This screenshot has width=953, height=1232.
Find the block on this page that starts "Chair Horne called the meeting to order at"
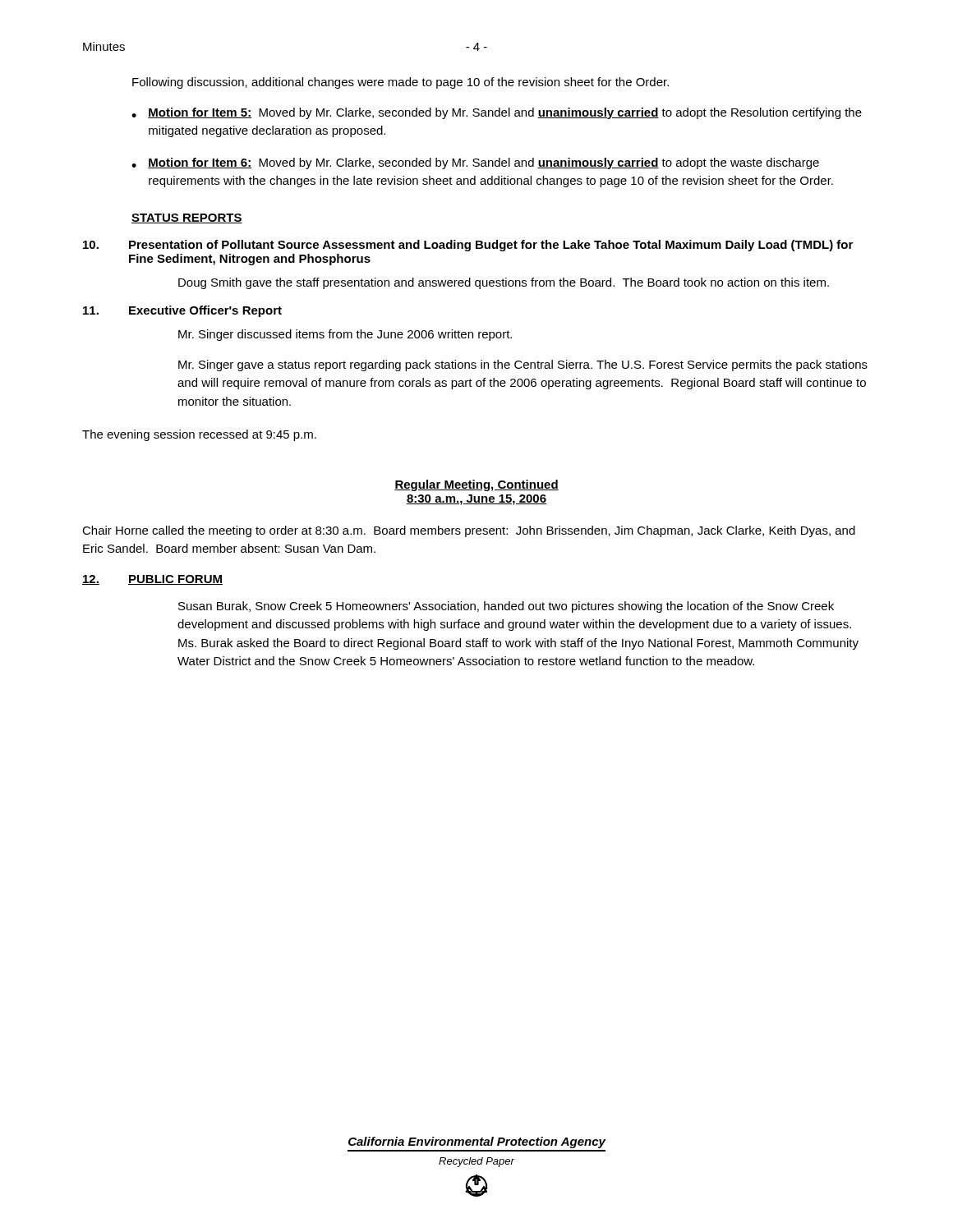(469, 539)
